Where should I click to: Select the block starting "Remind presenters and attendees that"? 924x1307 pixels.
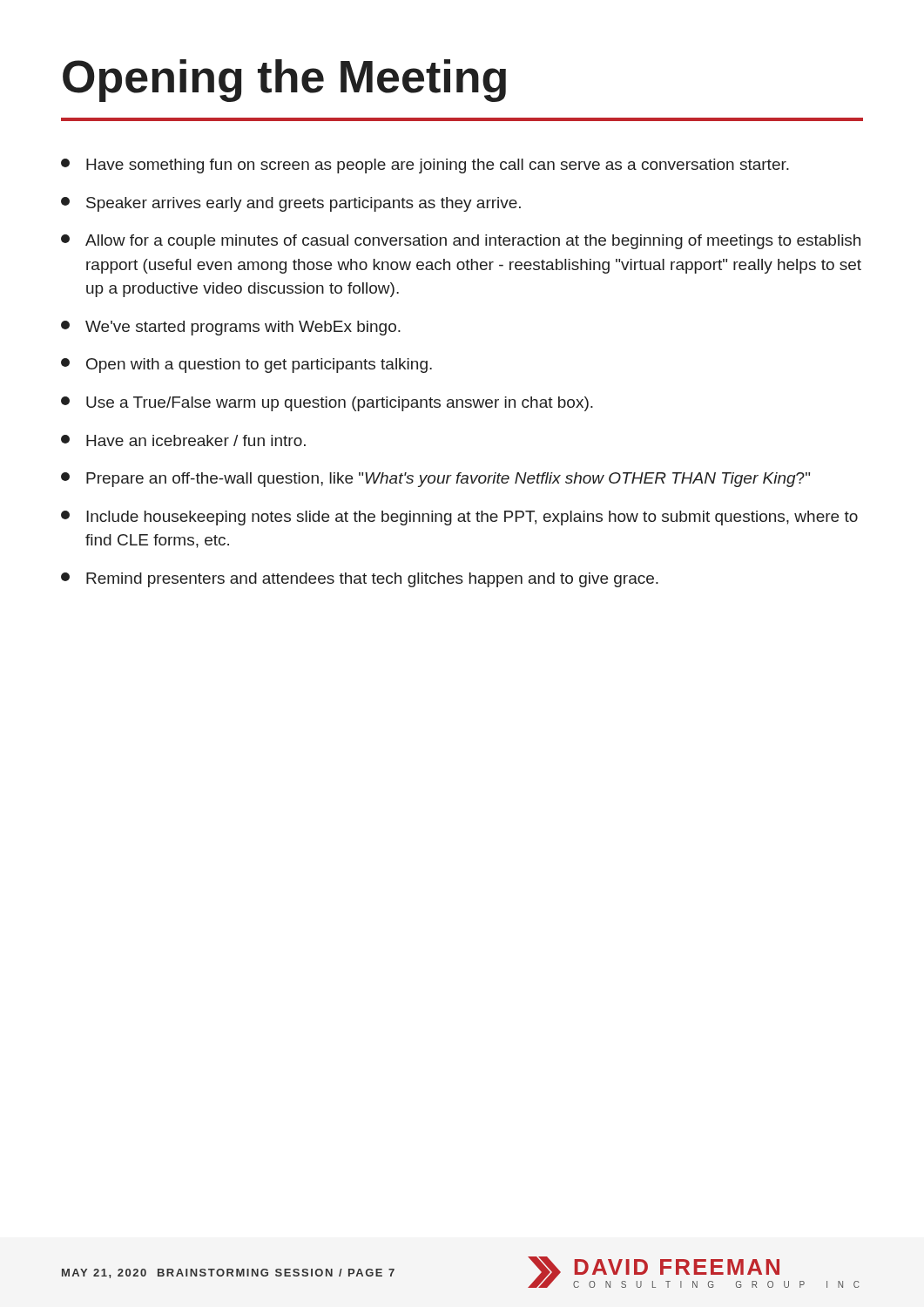pos(462,578)
